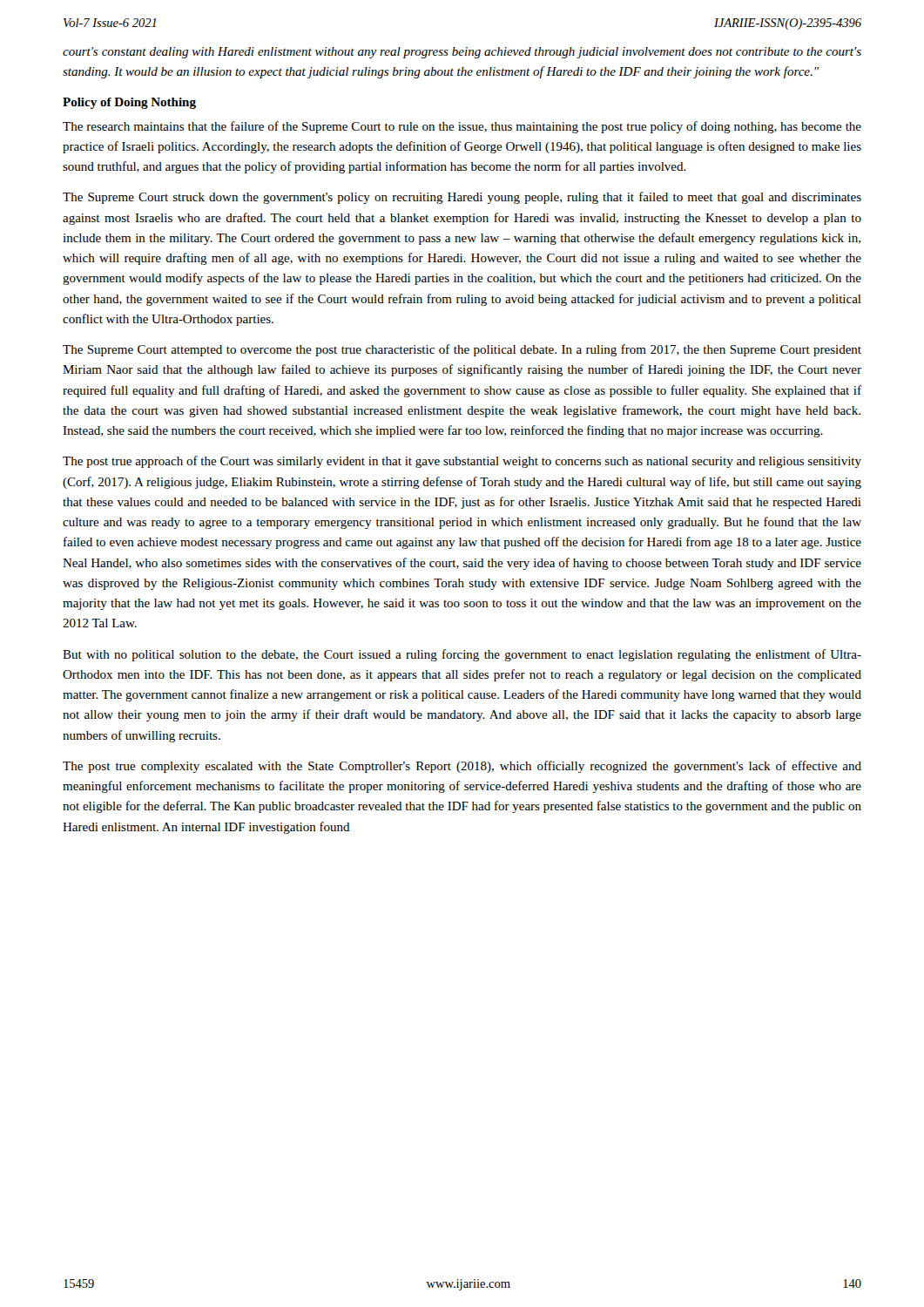This screenshot has height=1307, width=924.
Task: Find the block on this page that starts "The post true approach"
Action: [x=462, y=543]
